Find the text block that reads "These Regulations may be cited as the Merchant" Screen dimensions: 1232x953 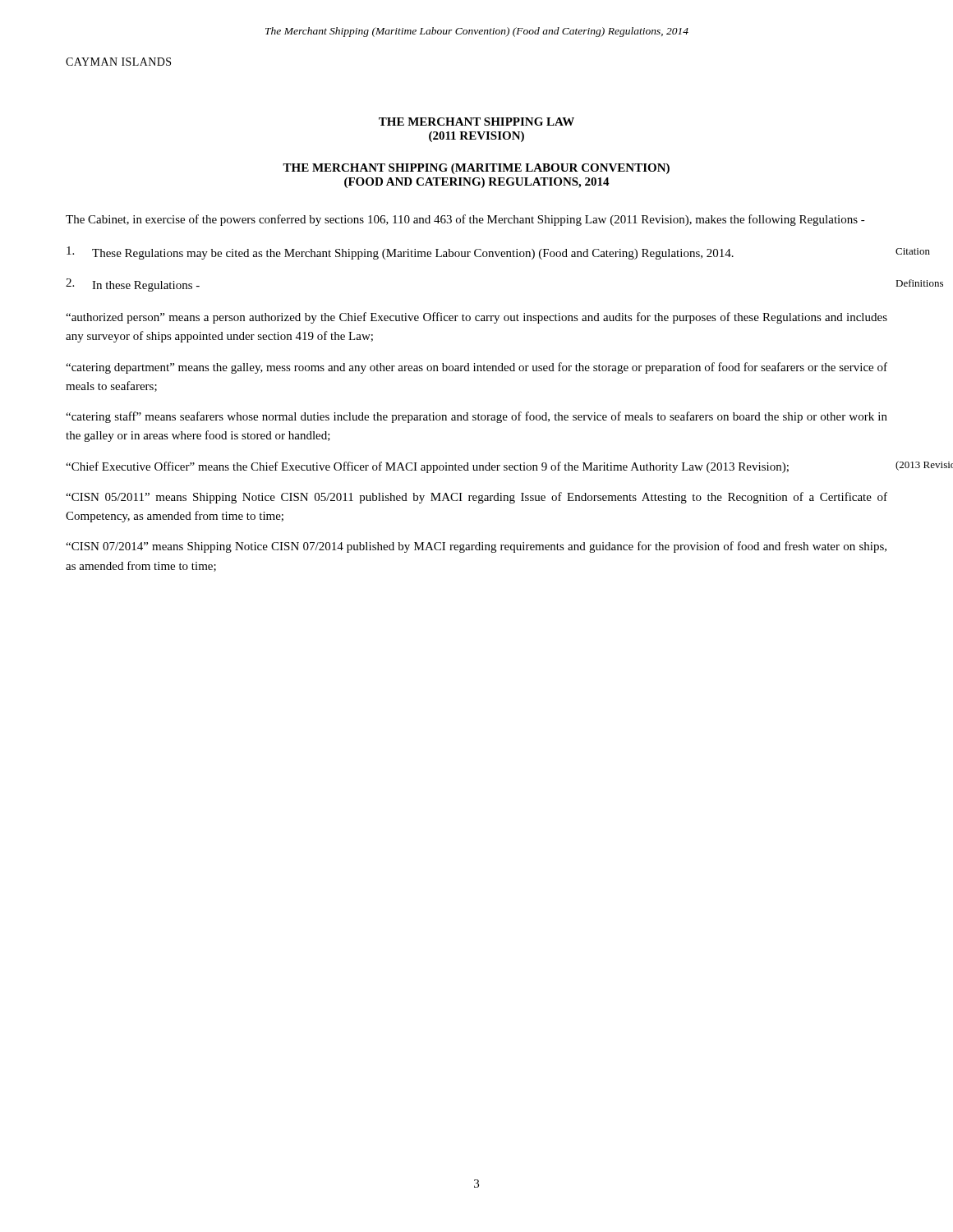pyautogui.click(x=476, y=253)
